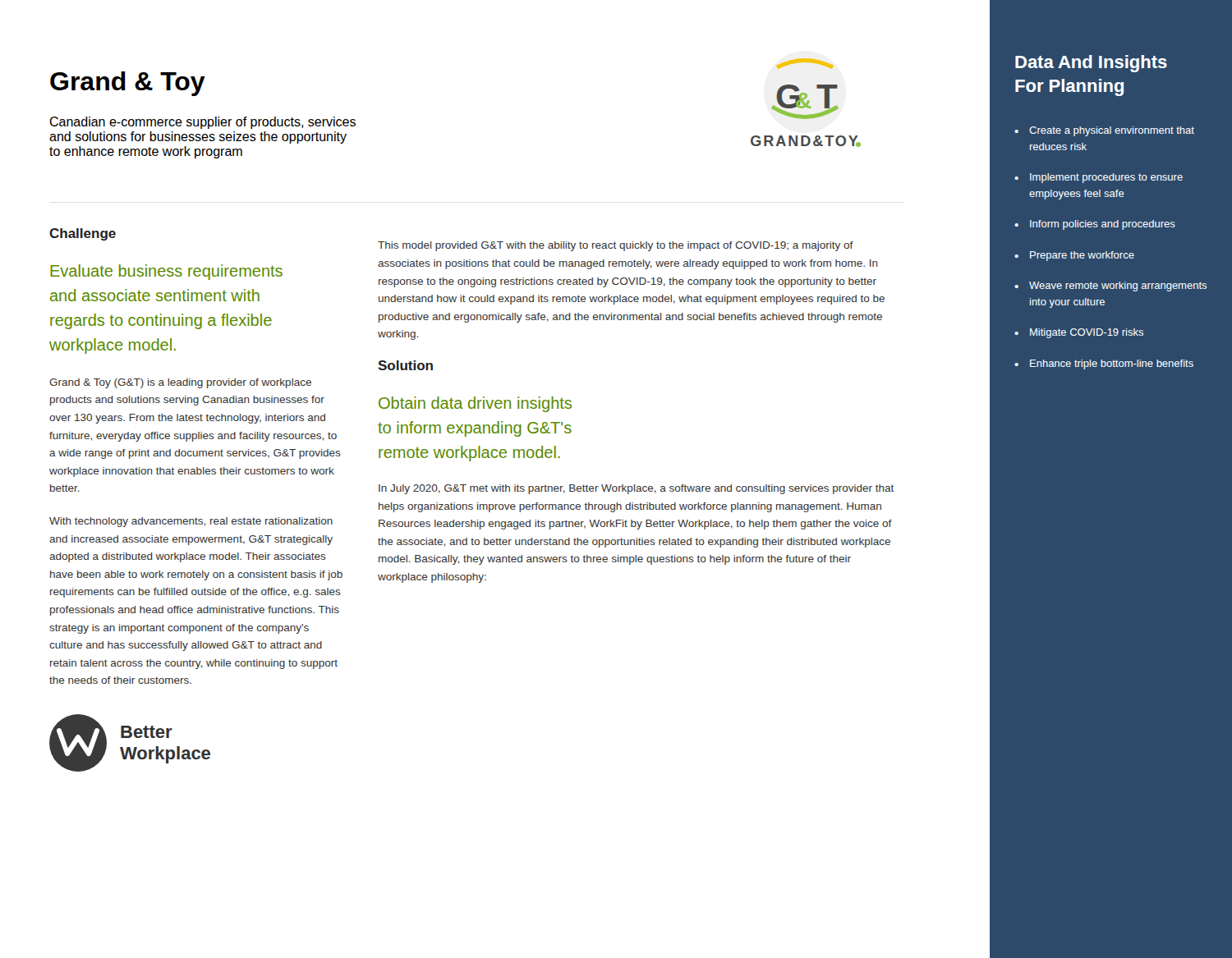1232x958 pixels.
Task: Click the passage that begins "Obtain data driven insightsto inform expanding G&T'sremote workplace"
Action: click(x=475, y=404)
